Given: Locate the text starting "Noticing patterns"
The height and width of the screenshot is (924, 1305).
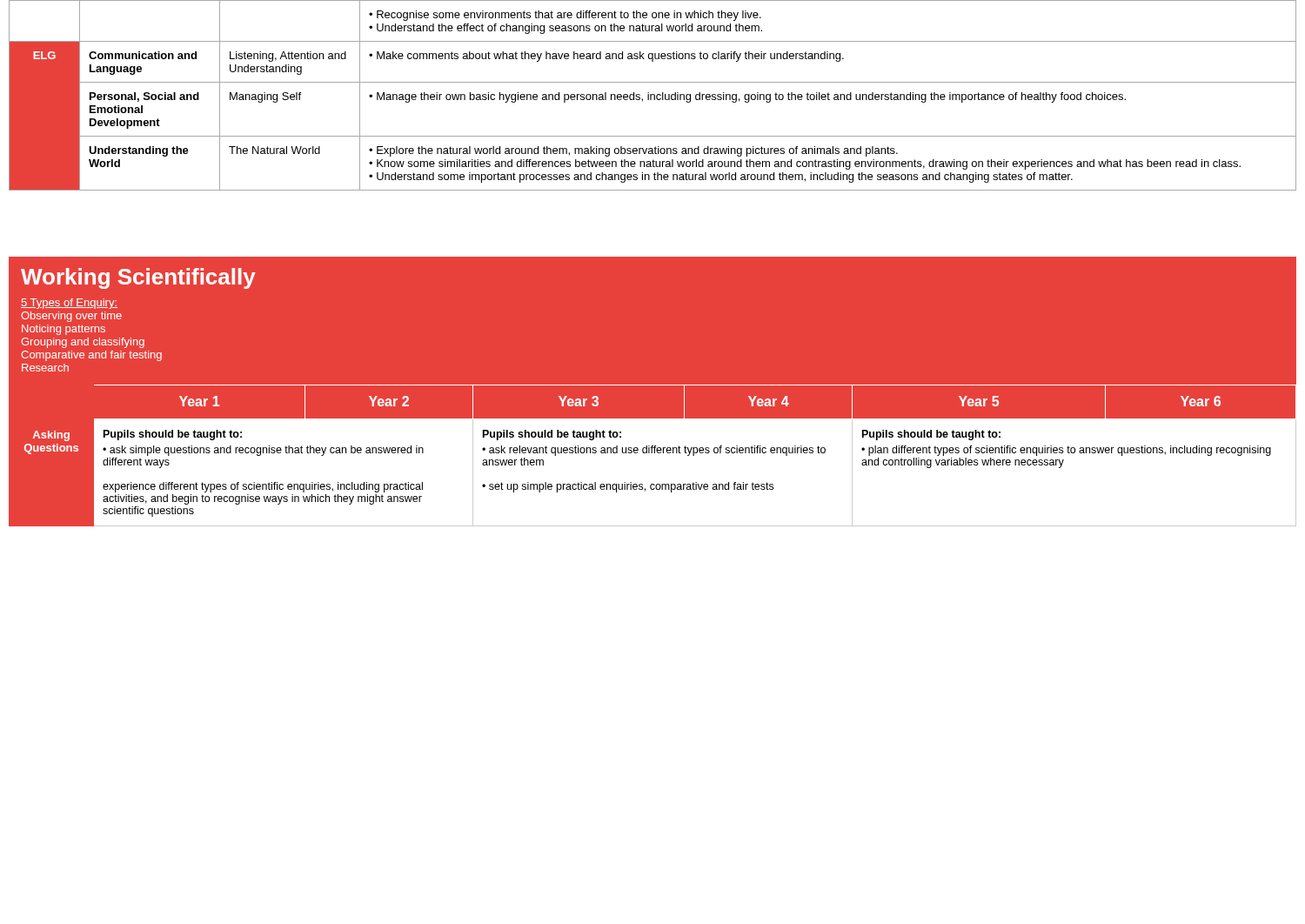Looking at the screenshot, I should (x=63, y=328).
